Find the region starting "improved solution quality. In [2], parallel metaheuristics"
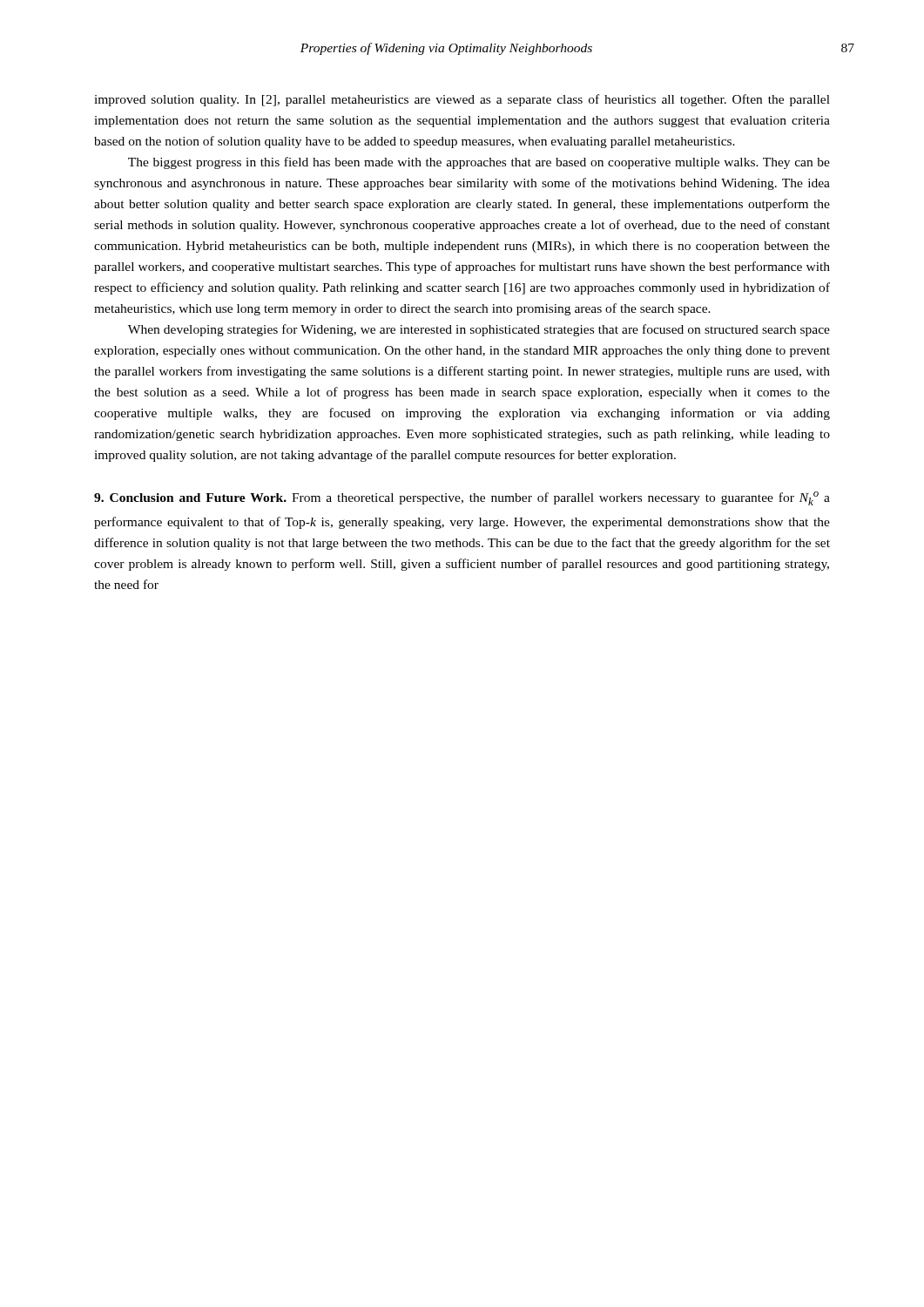 pos(462,120)
